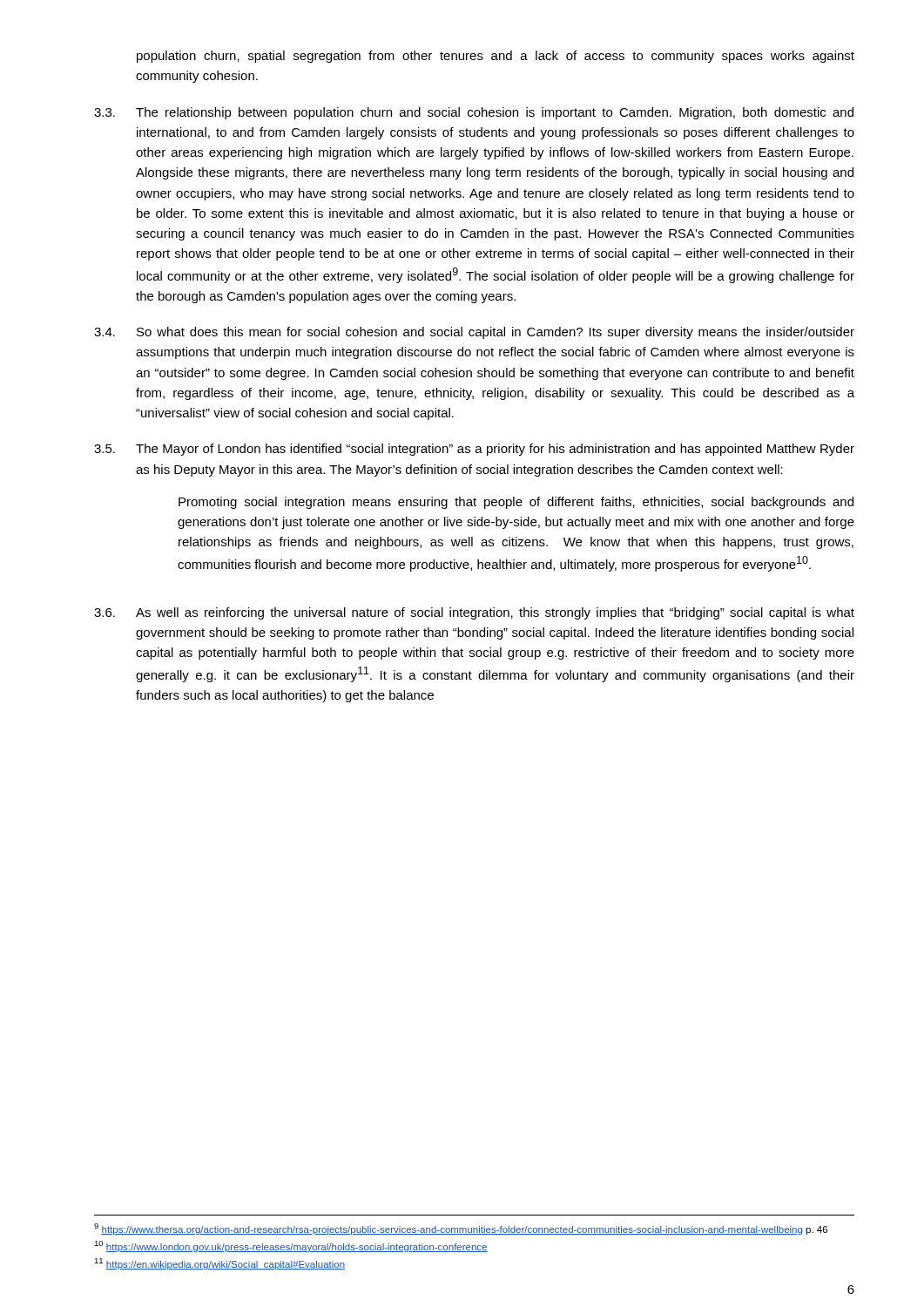The image size is (924, 1307).
Task: Find the block on this page that starts "3.6. As well as reinforcing the universal nature"
Action: coord(474,653)
